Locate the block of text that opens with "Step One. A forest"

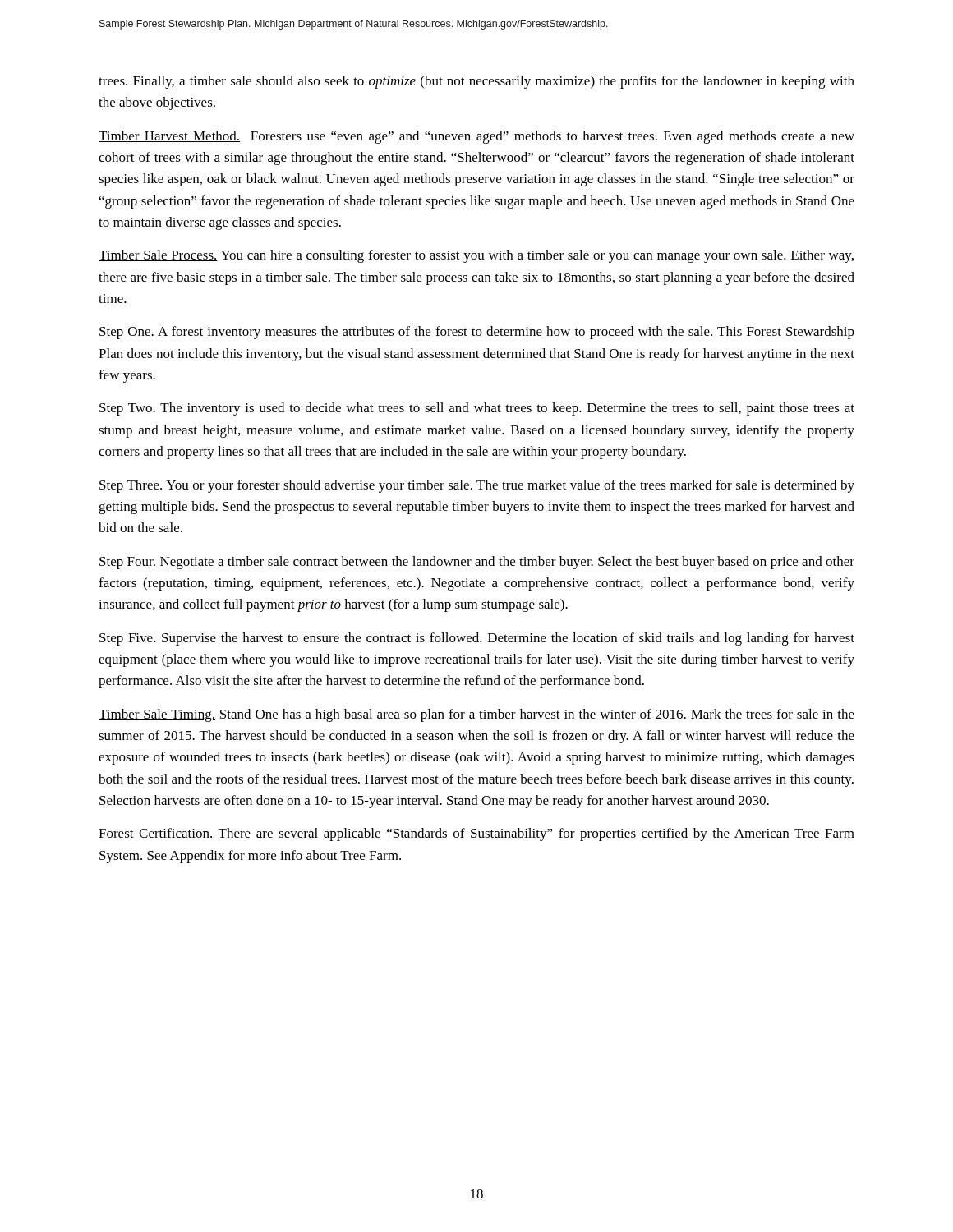(476, 354)
